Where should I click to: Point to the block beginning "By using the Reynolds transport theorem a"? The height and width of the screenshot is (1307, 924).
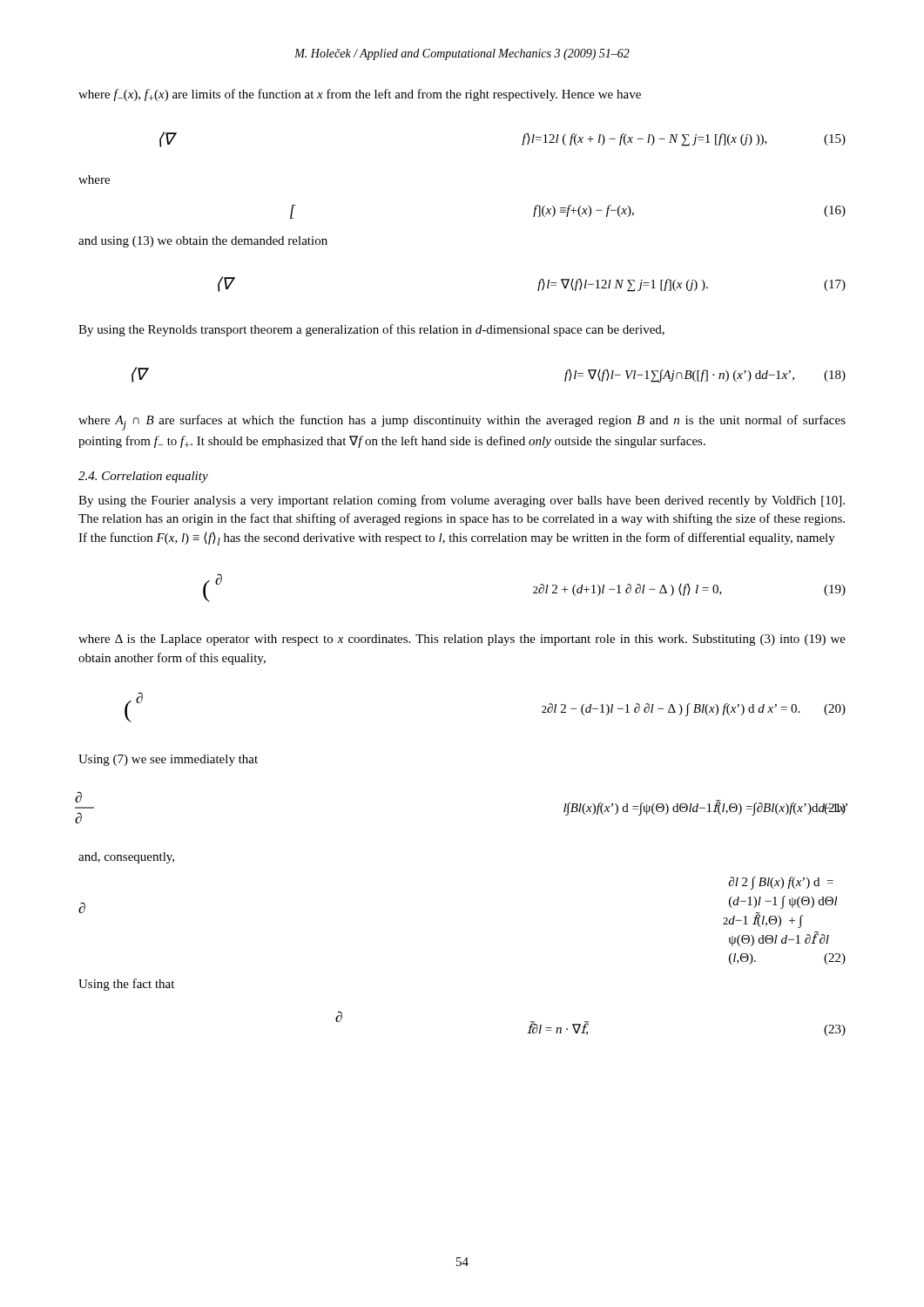pyautogui.click(x=372, y=329)
